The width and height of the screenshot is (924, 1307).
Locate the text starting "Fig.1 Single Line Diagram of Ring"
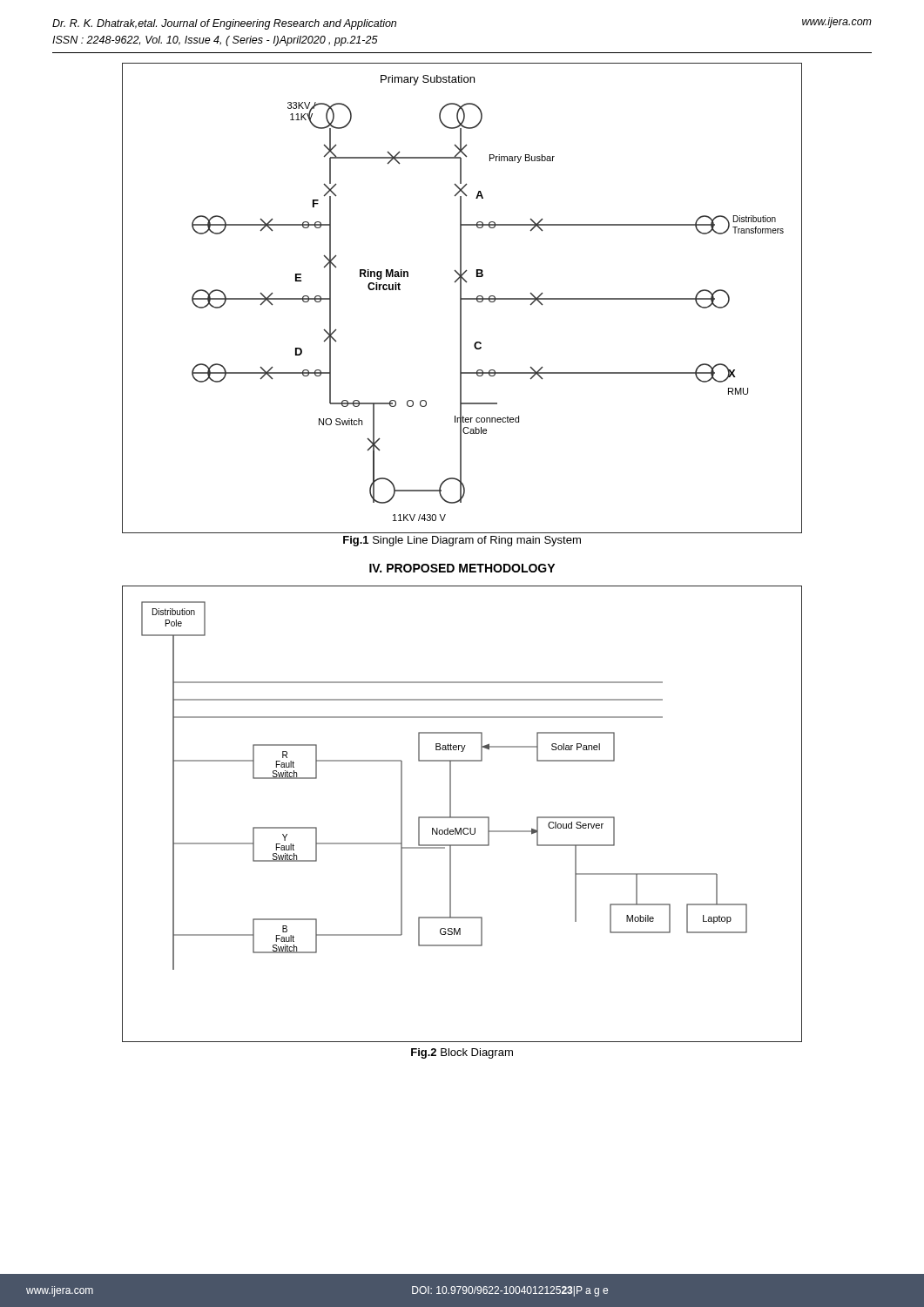point(462,540)
